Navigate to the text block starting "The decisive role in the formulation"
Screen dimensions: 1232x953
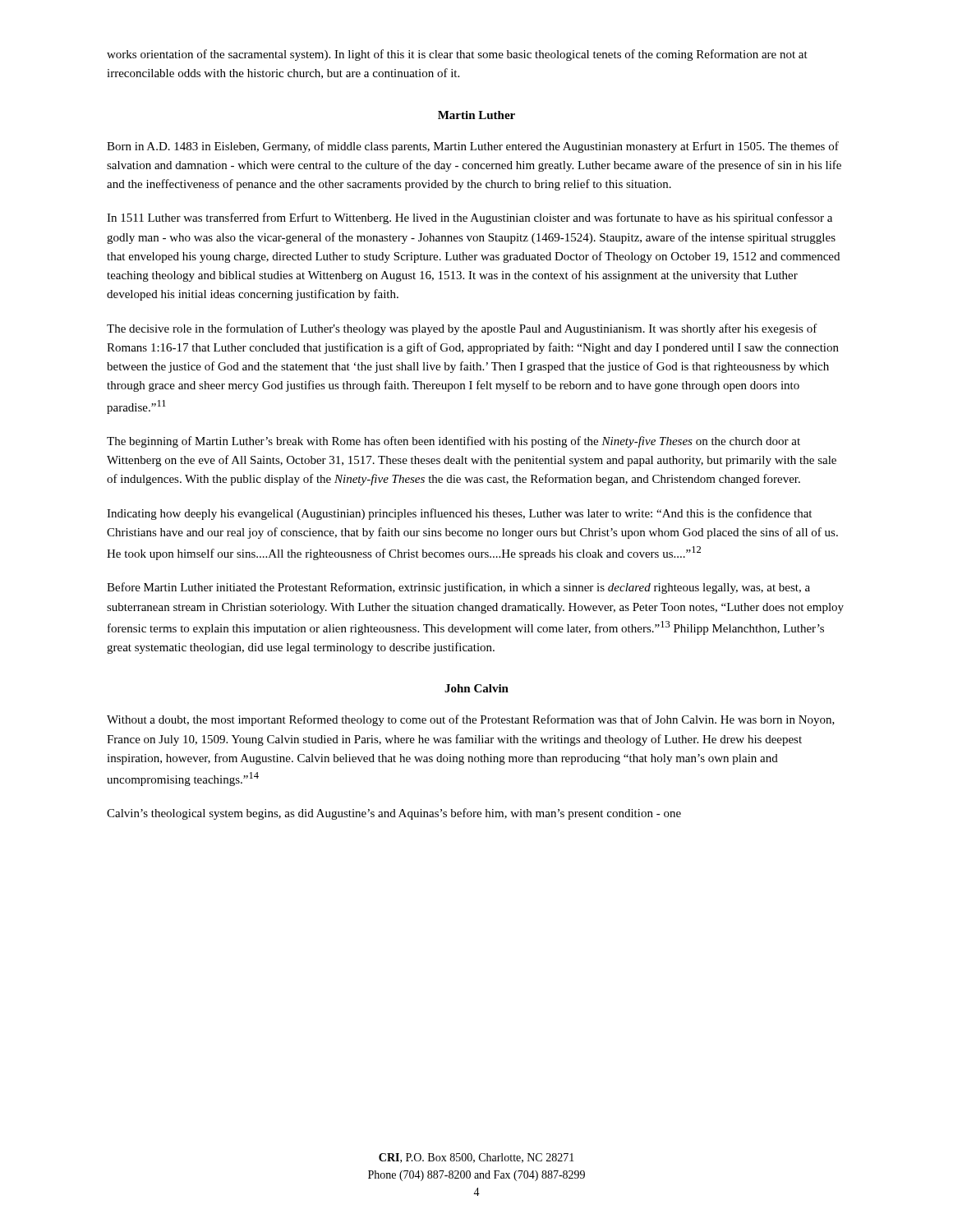point(473,368)
